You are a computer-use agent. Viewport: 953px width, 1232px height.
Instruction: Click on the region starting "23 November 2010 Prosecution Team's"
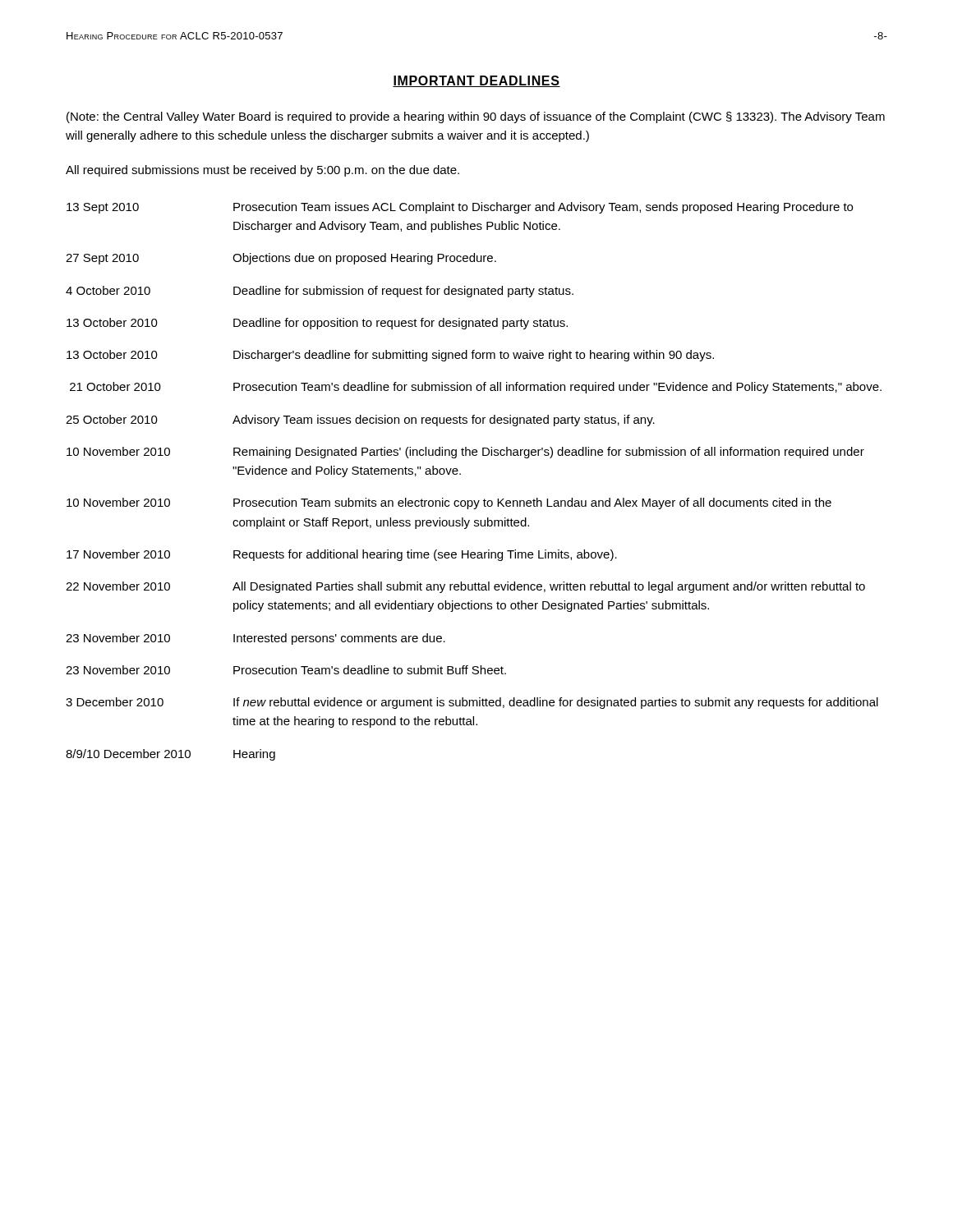pyautogui.click(x=476, y=670)
